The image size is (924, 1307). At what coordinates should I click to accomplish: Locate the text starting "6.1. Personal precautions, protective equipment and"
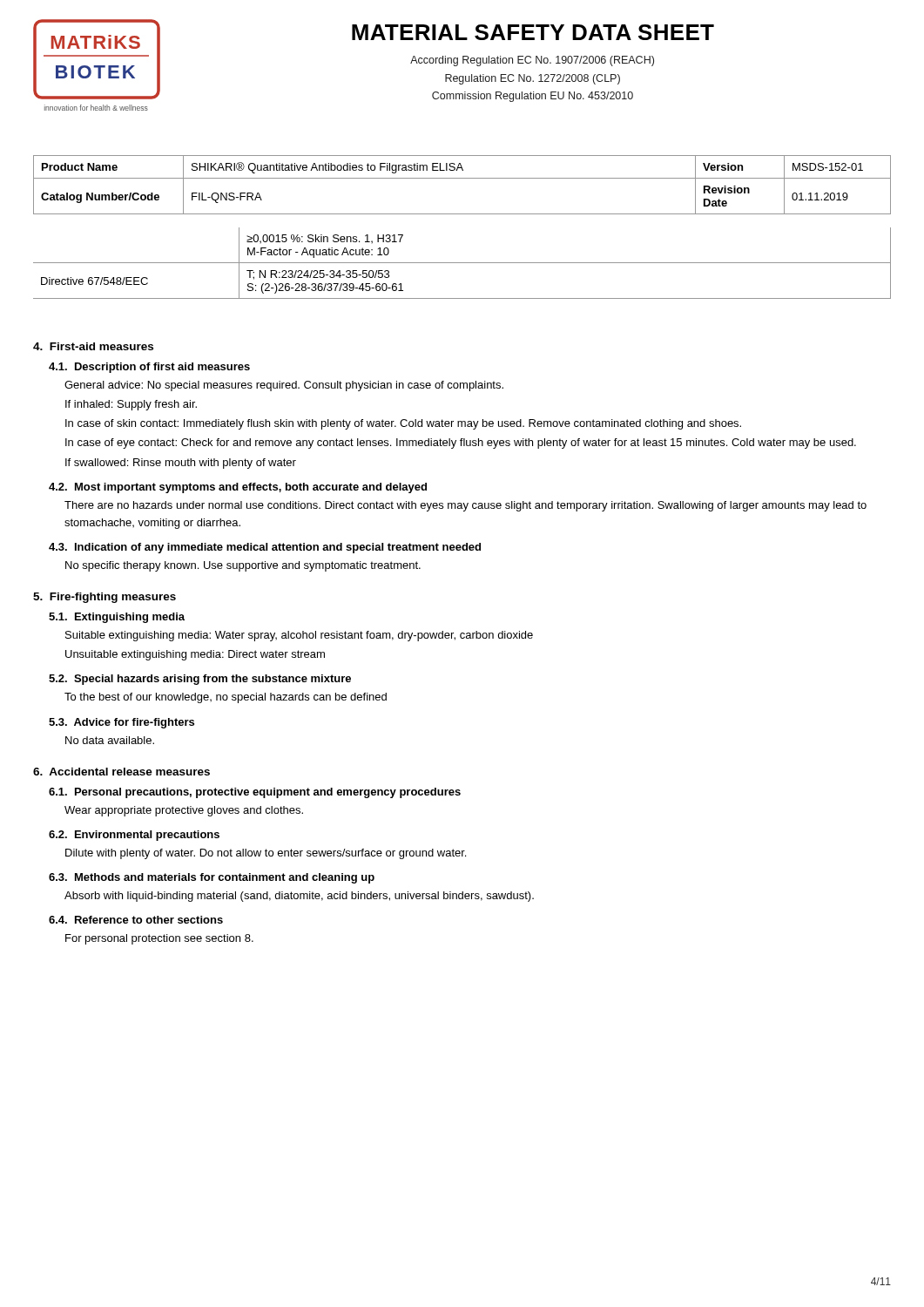click(x=255, y=791)
